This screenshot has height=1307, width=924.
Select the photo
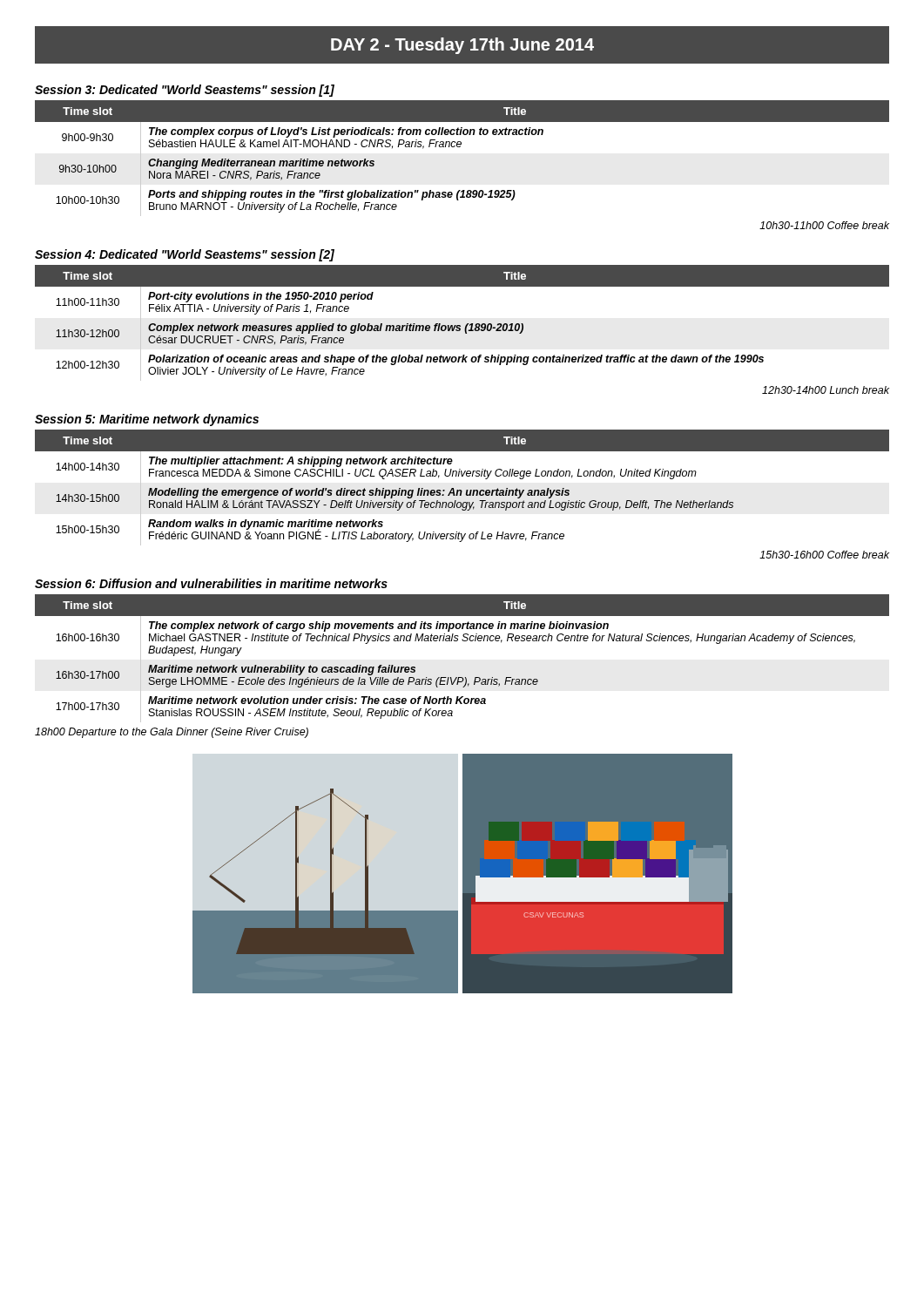point(462,875)
